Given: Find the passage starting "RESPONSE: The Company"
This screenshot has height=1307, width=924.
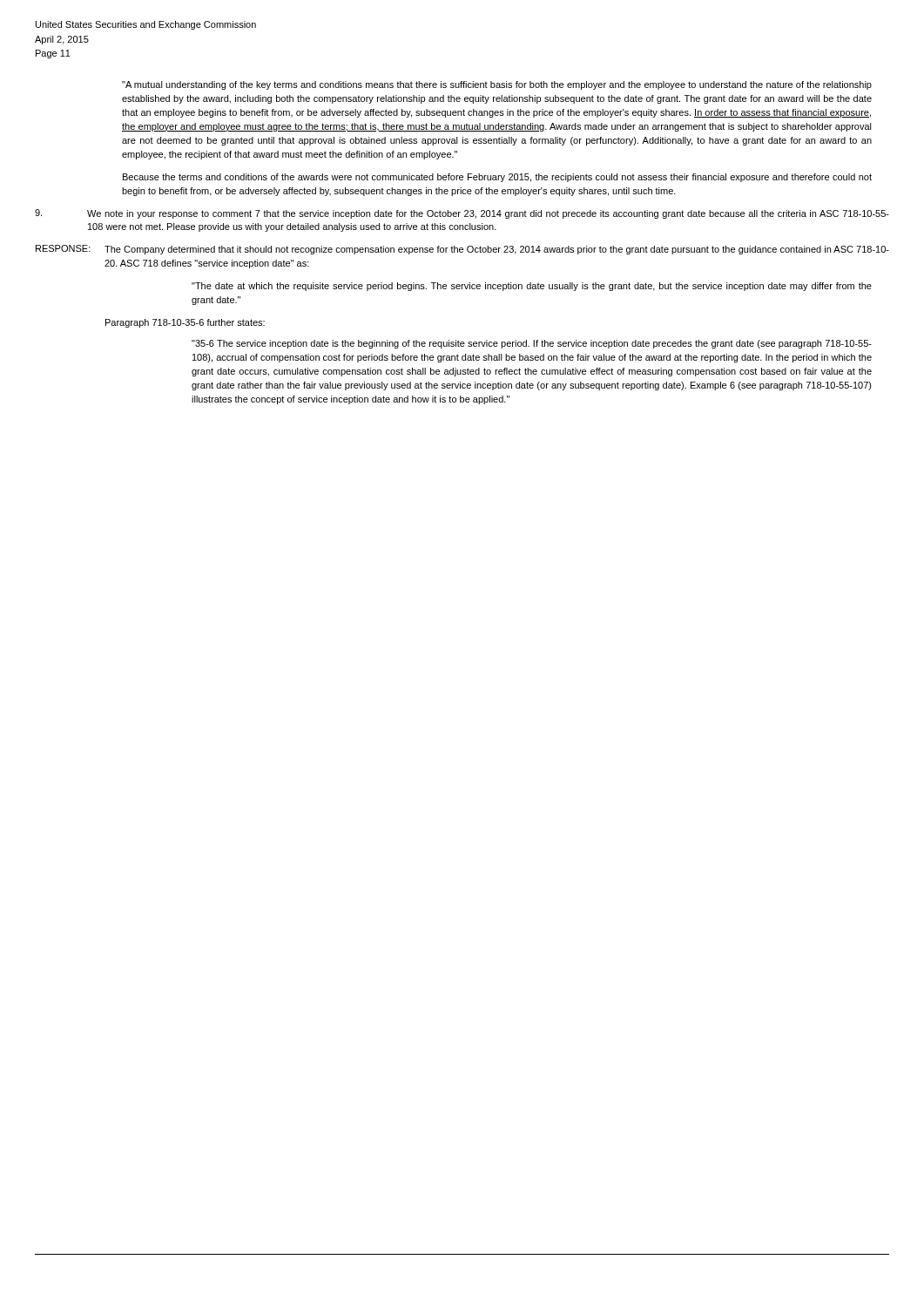Looking at the screenshot, I should pos(462,257).
